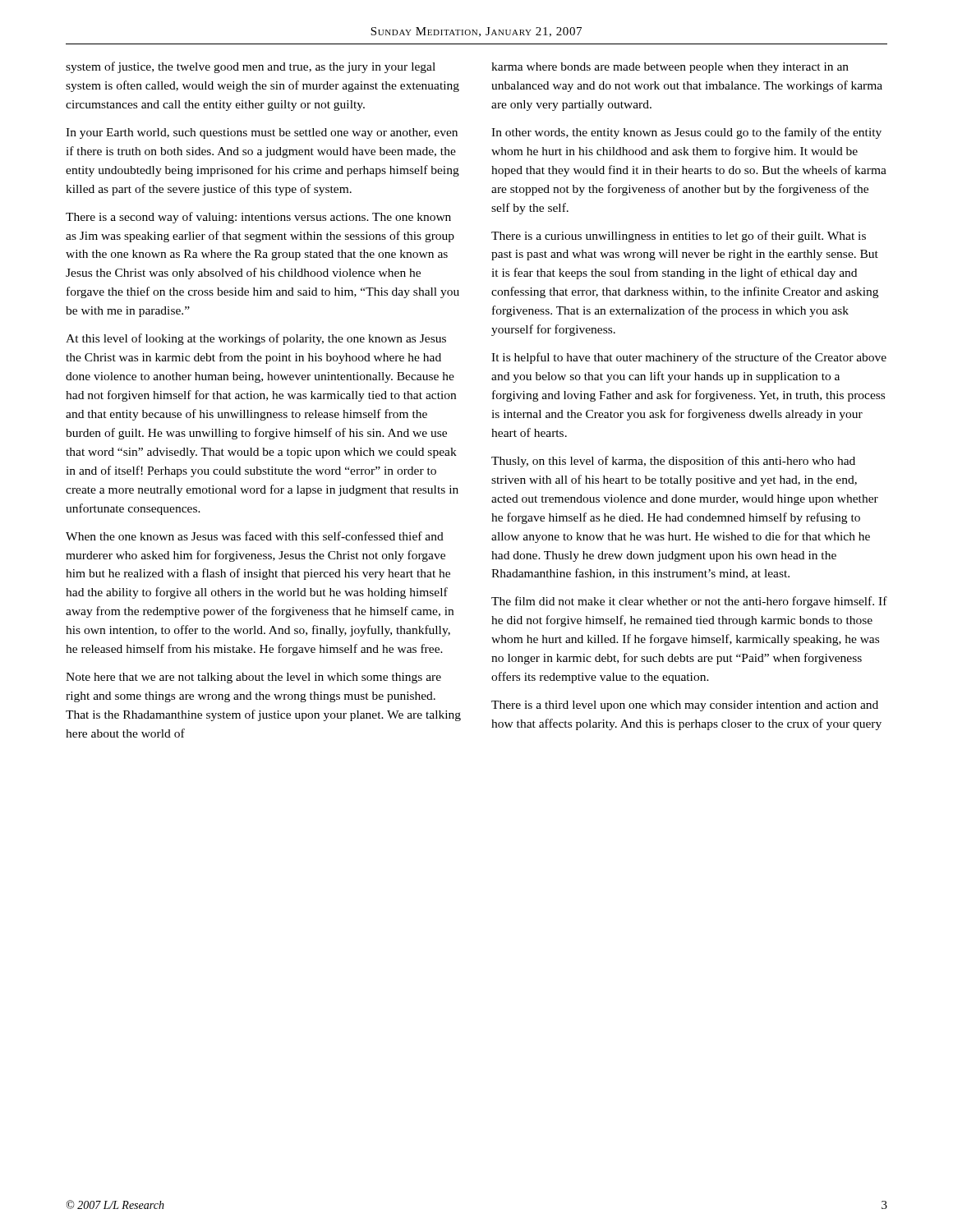Select the text block with the text "When the one"

pos(264,593)
